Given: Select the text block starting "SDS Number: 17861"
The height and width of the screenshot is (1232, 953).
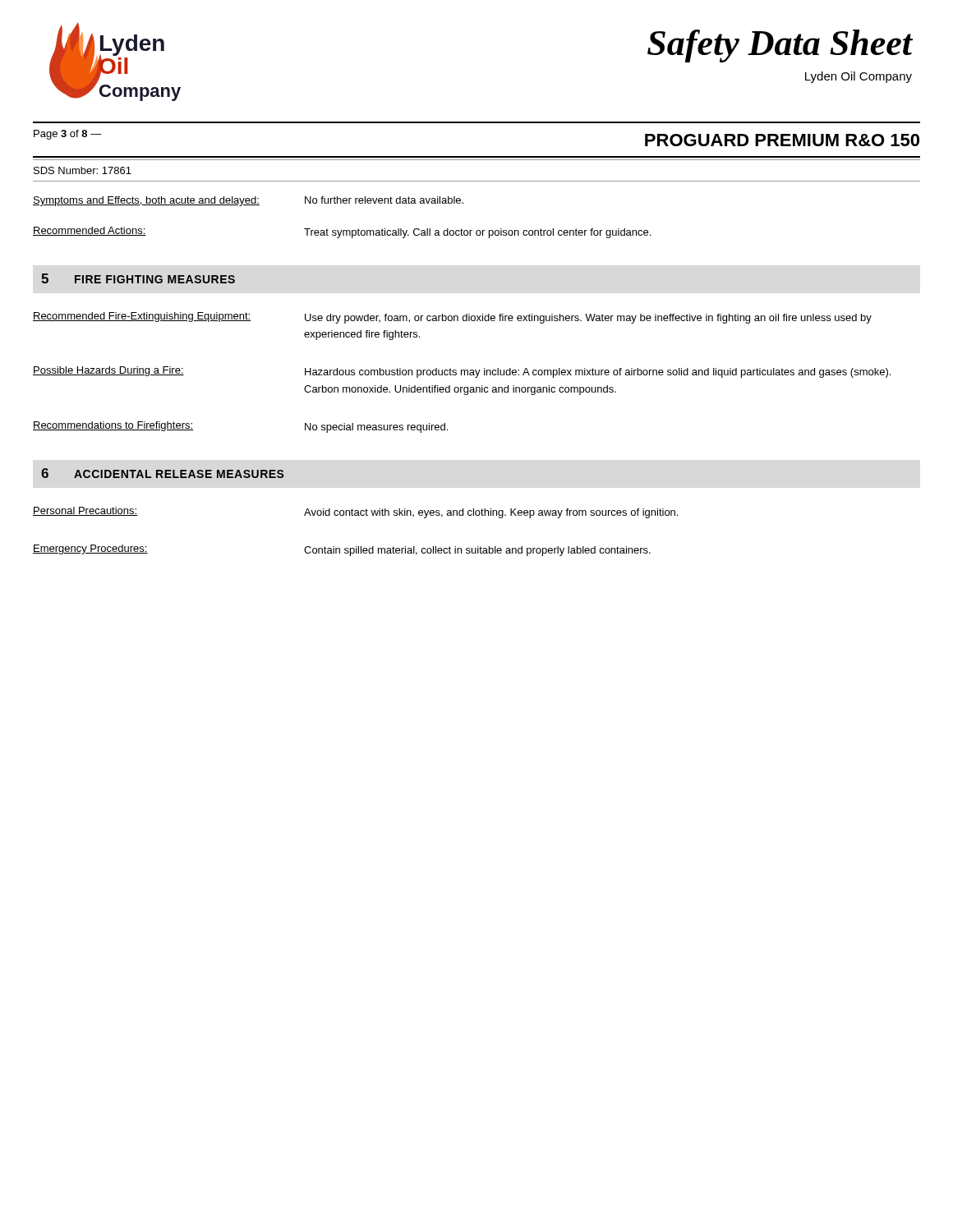Looking at the screenshot, I should [82, 170].
